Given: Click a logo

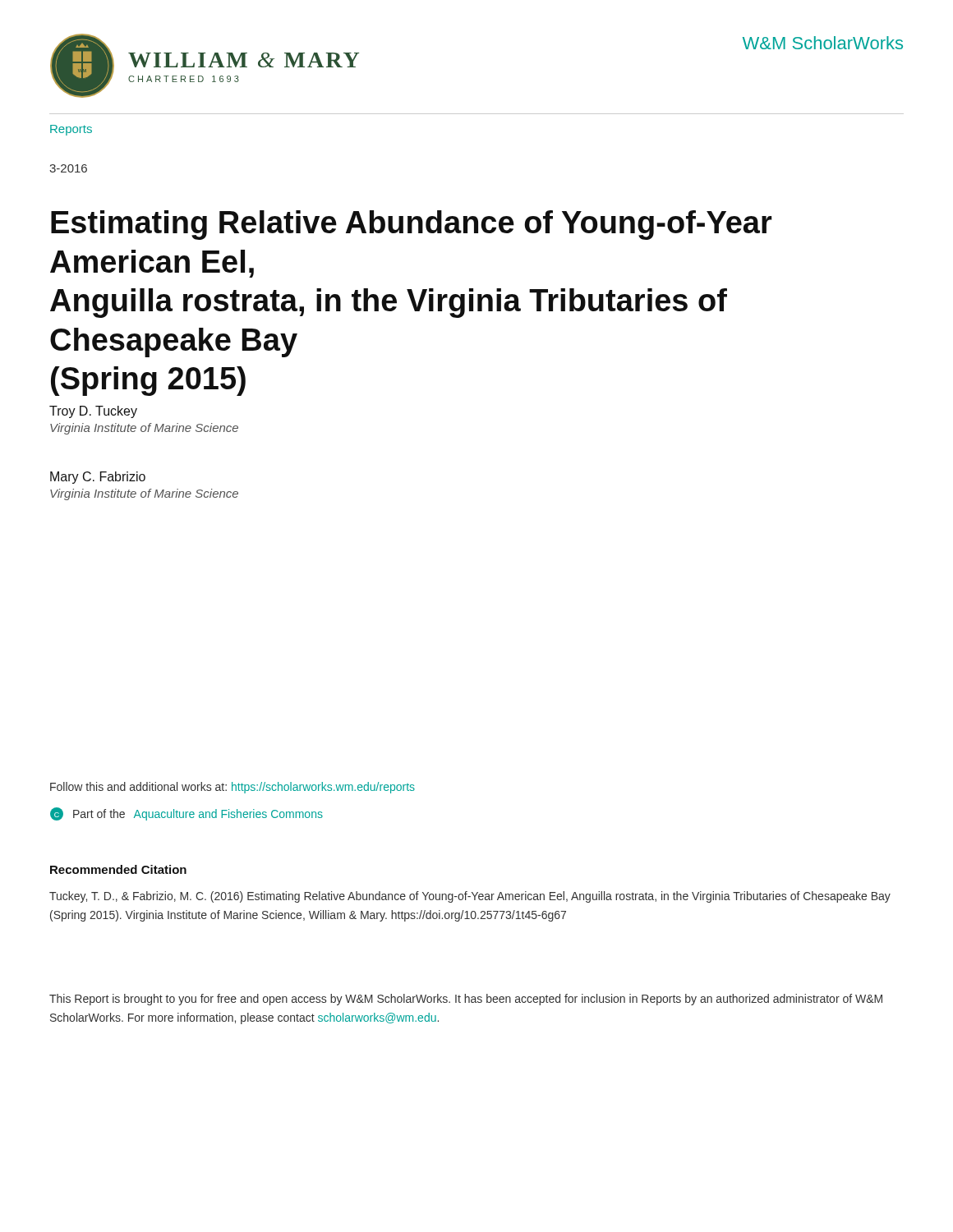Looking at the screenshot, I should (205, 66).
